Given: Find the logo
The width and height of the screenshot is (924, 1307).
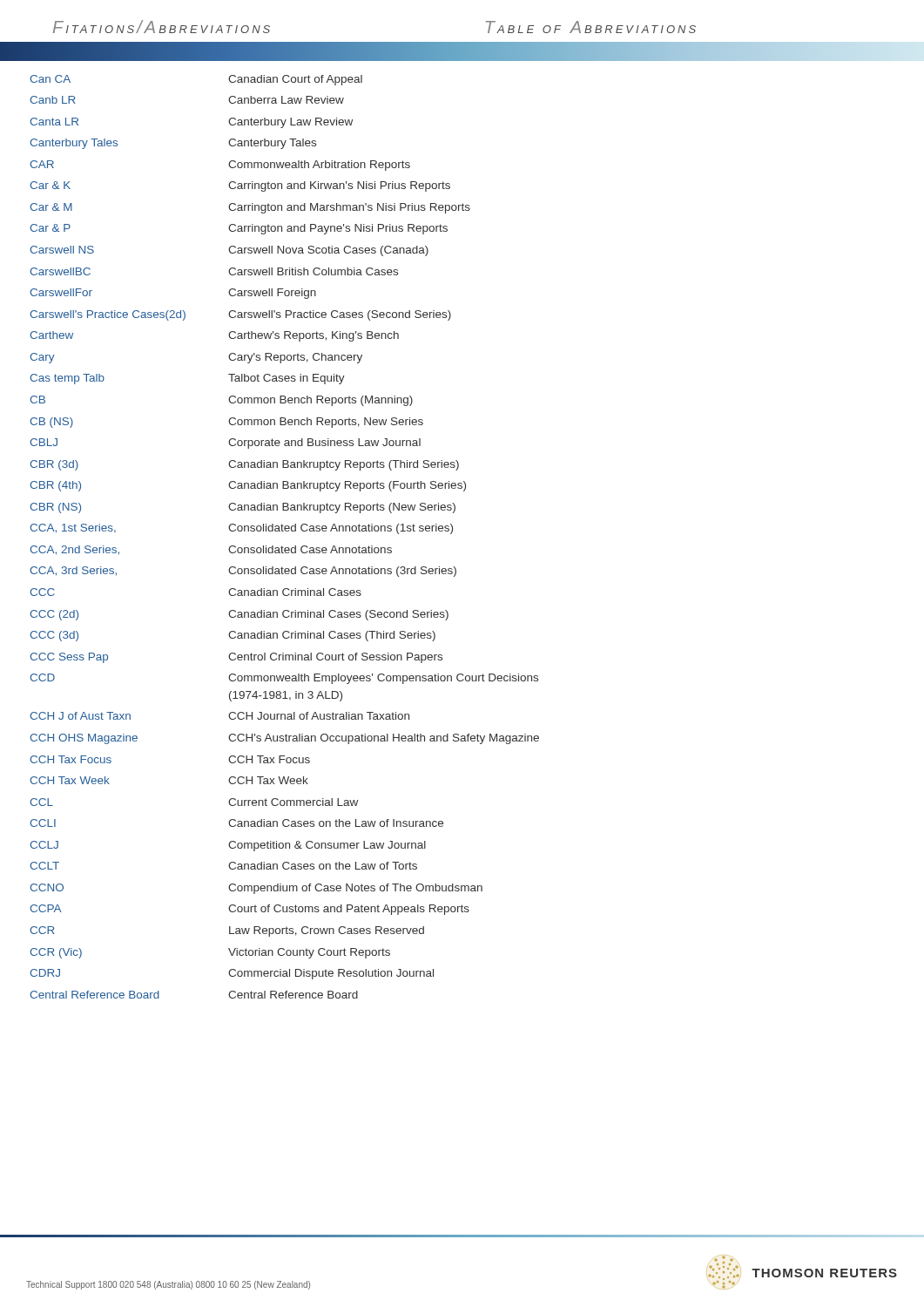Looking at the screenshot, I should pos(801,1272).
